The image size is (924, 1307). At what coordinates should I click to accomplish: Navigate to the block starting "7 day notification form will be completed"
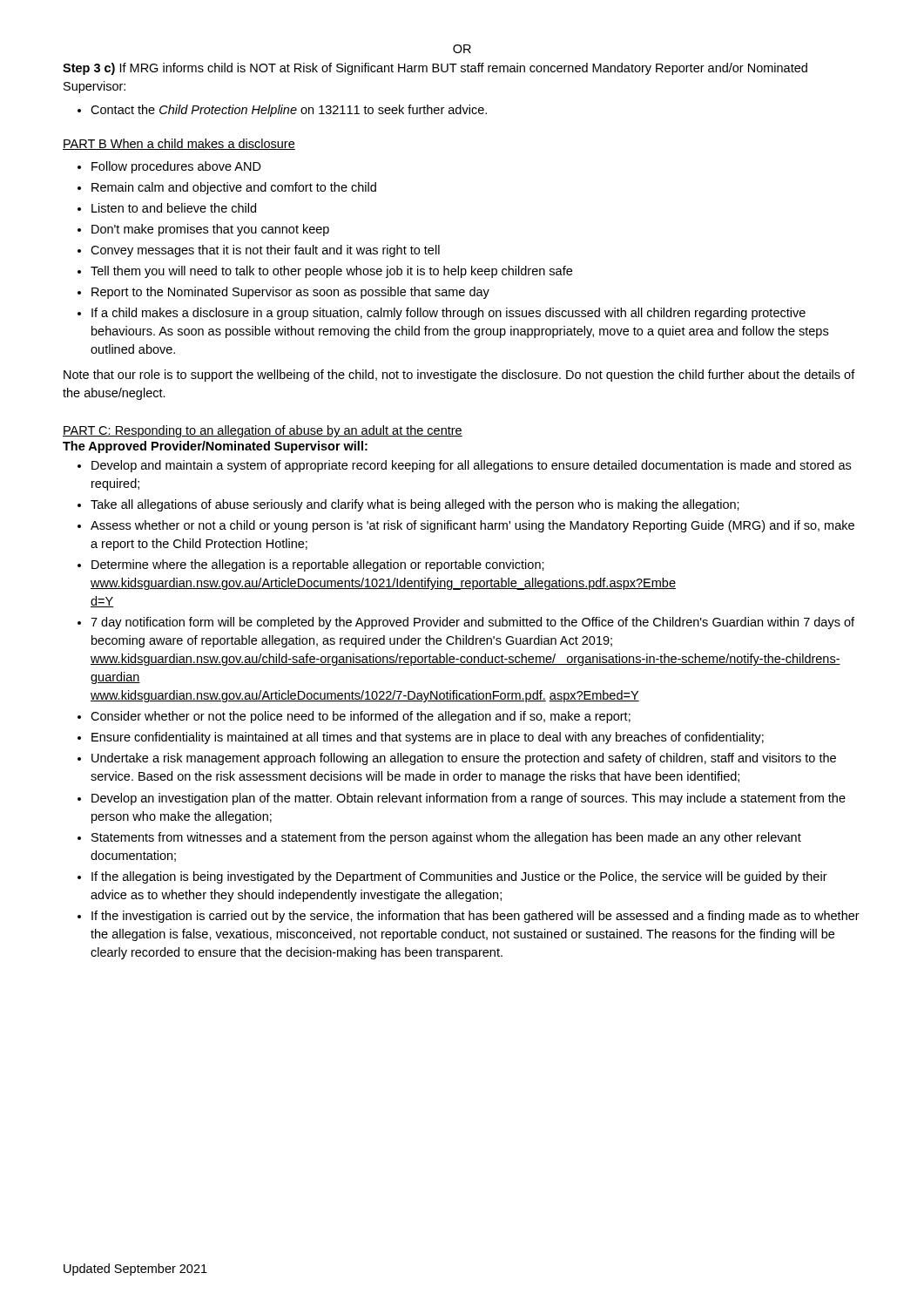click(x=476, y=660)
